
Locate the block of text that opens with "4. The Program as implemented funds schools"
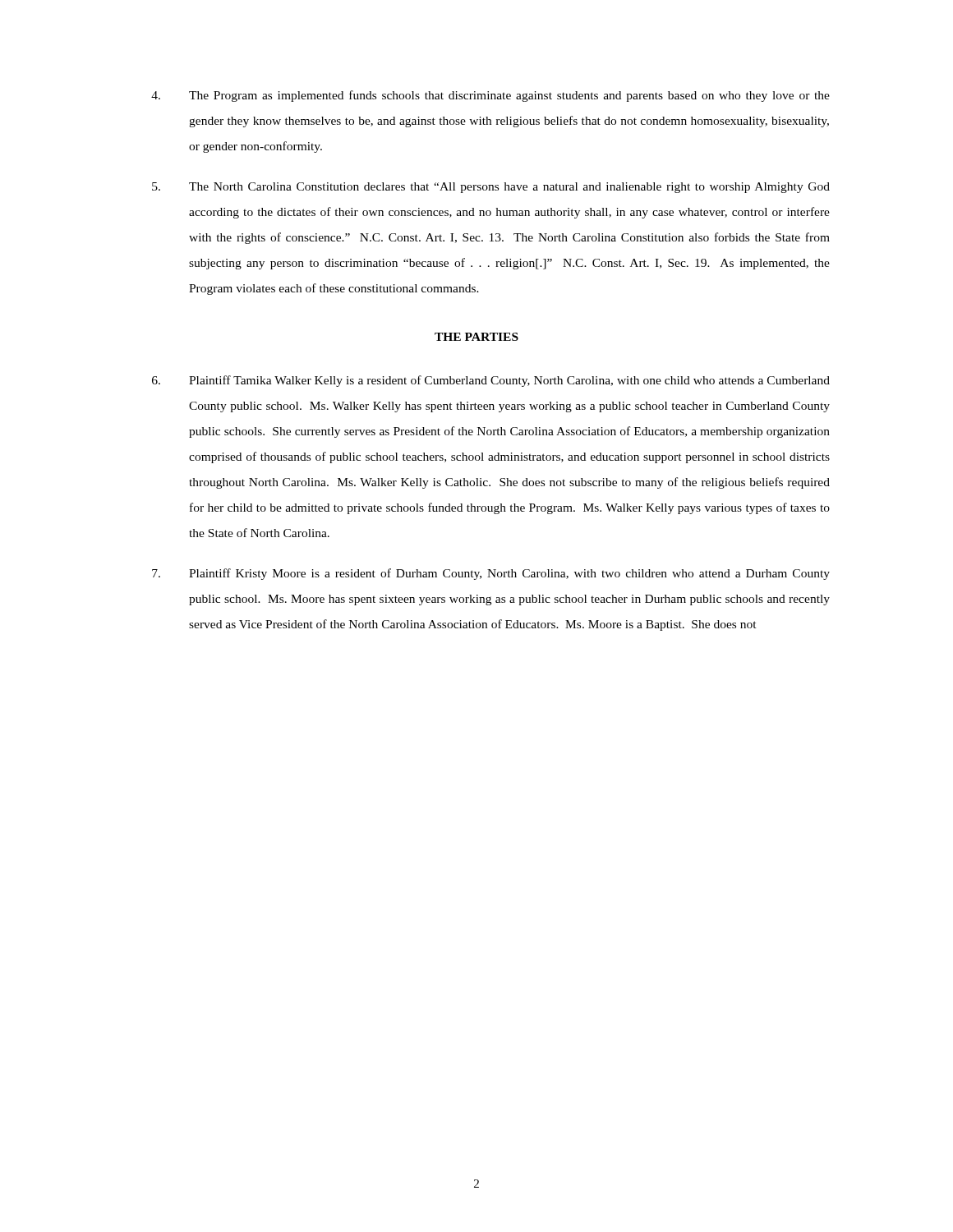click(x=476, y=120)
